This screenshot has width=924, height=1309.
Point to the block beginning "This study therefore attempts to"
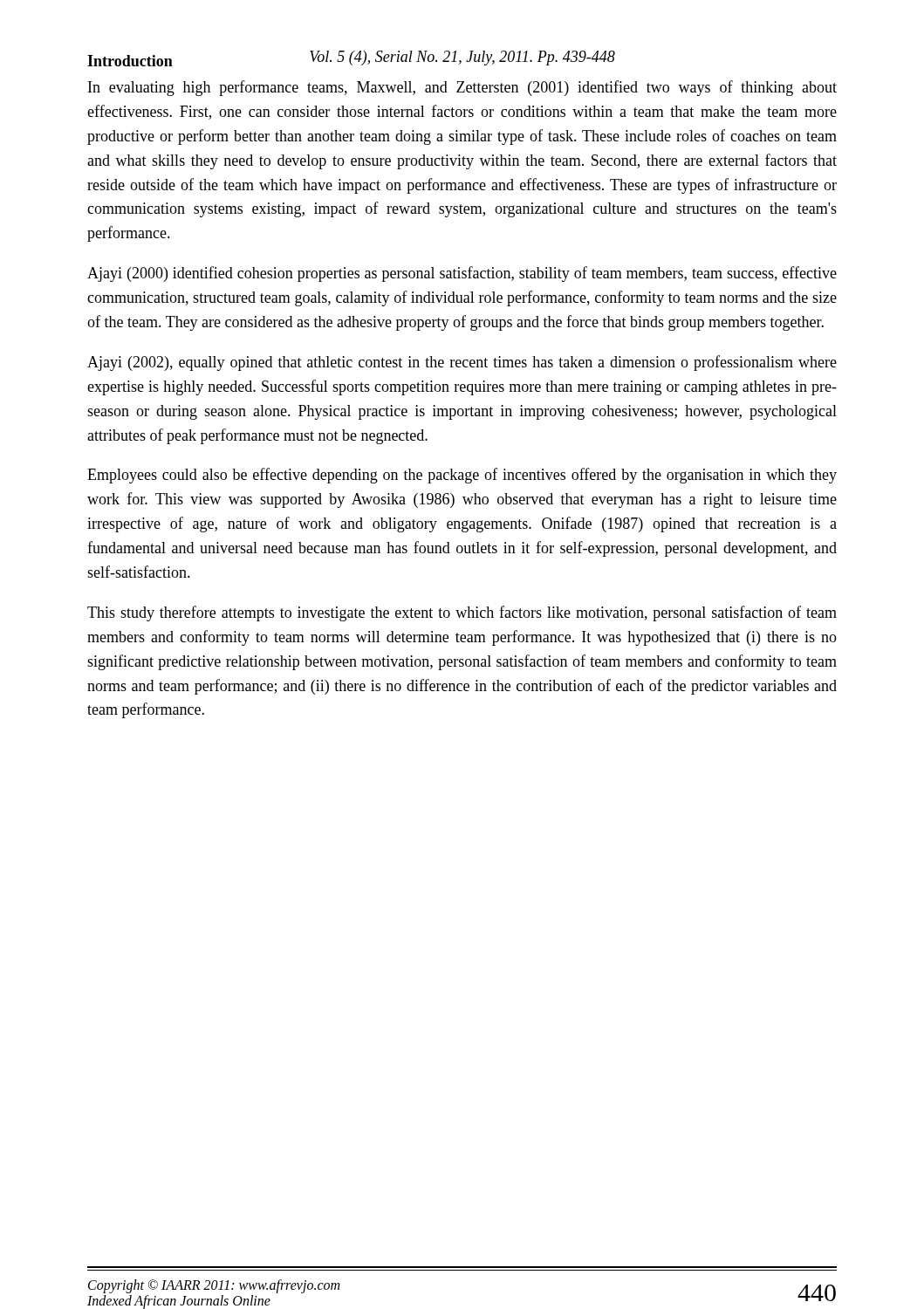click(x=462, y=662)
